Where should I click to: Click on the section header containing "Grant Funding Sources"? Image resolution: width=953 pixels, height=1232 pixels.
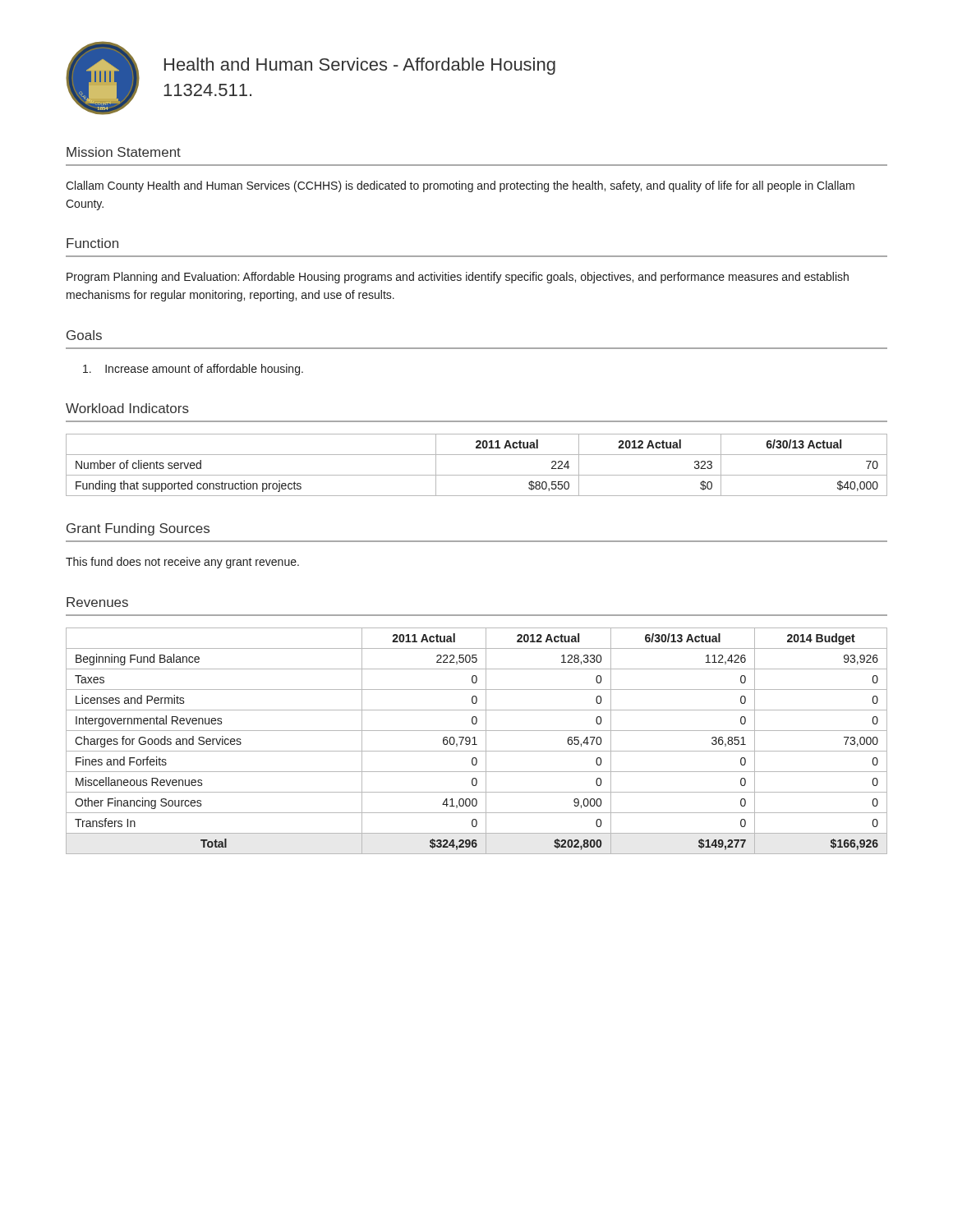click(x=138, y=529)
